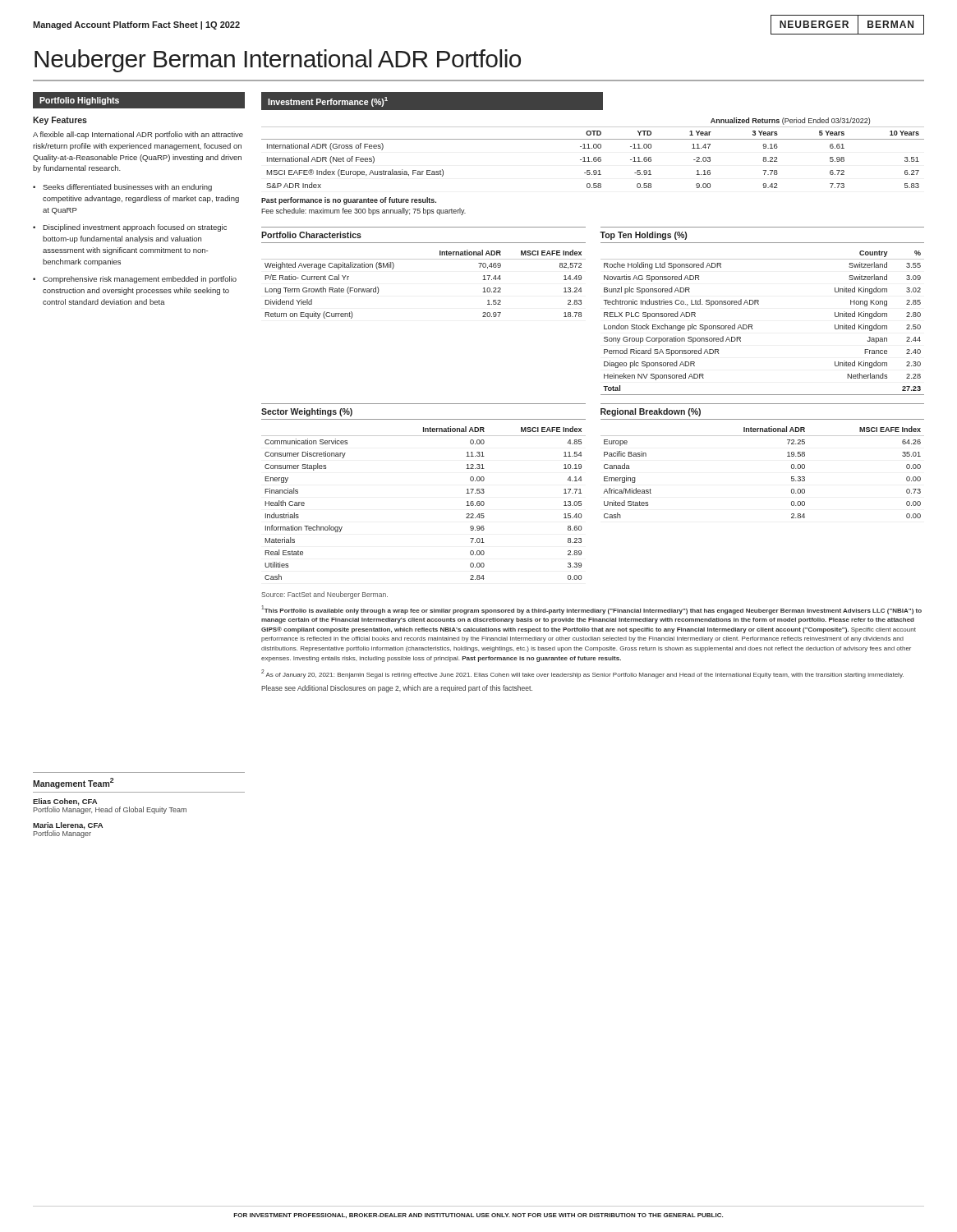Locate the region starting "• Seeks differentiated businesses"
Viewport: 957px width, 1232px height.
pos(136,198)
